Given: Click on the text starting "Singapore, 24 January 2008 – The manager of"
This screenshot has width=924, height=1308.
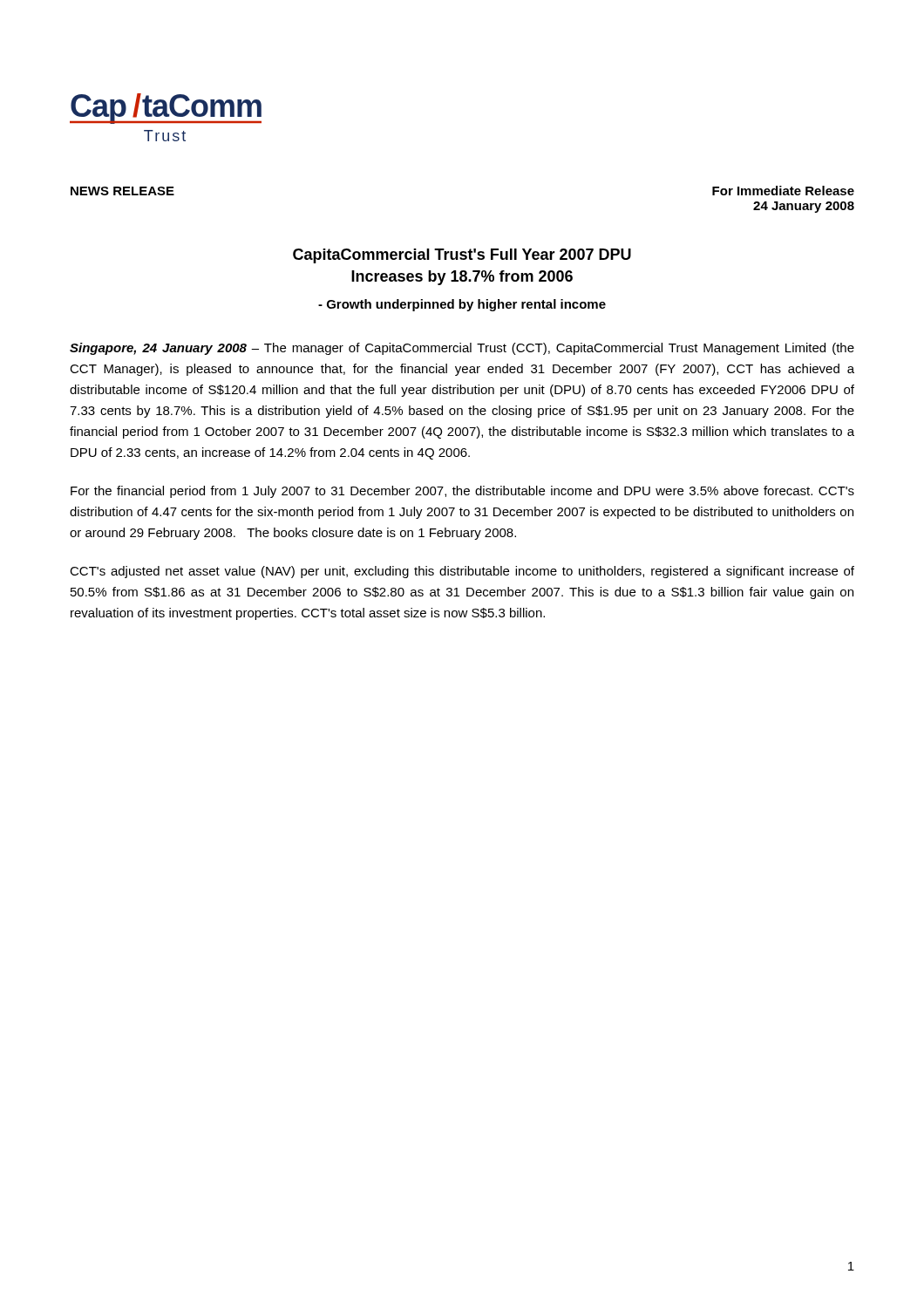Looking at the screenshot, I should click(x=462, y=400).
